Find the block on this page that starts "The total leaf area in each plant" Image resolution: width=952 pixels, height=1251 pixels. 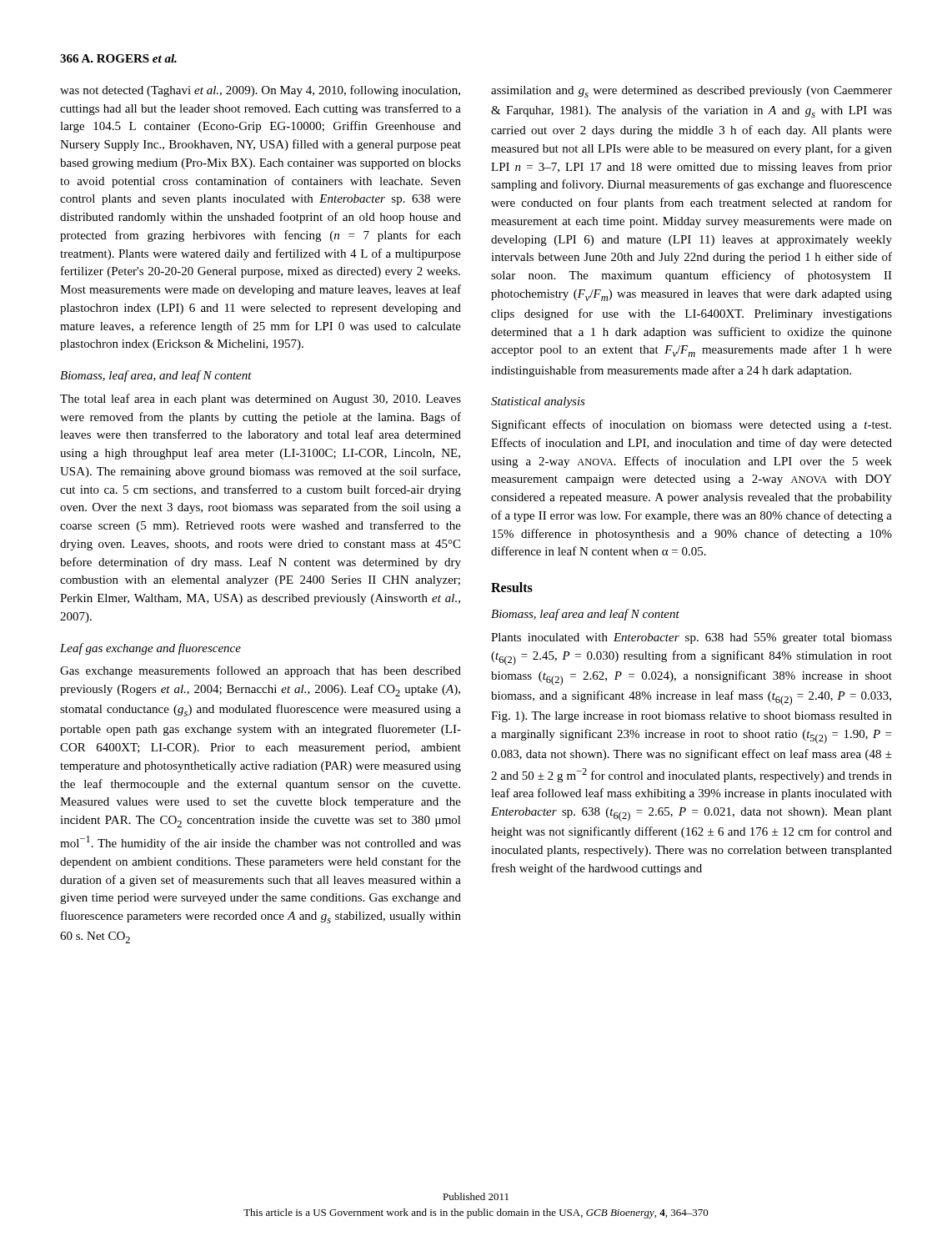tap(260, 507)
